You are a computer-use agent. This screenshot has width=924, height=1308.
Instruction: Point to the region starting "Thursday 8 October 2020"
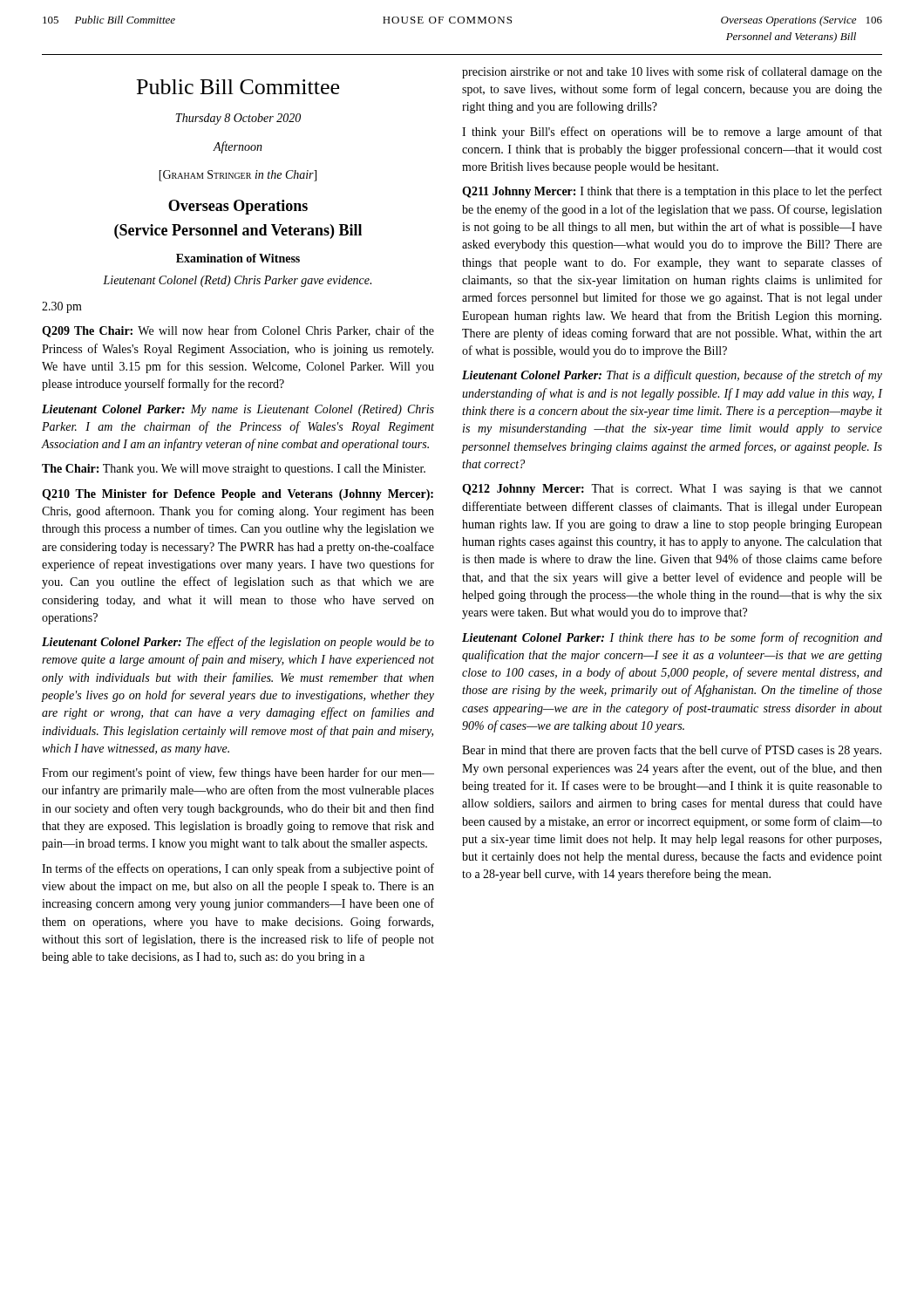pyautogui.click(x=238, y=119)
